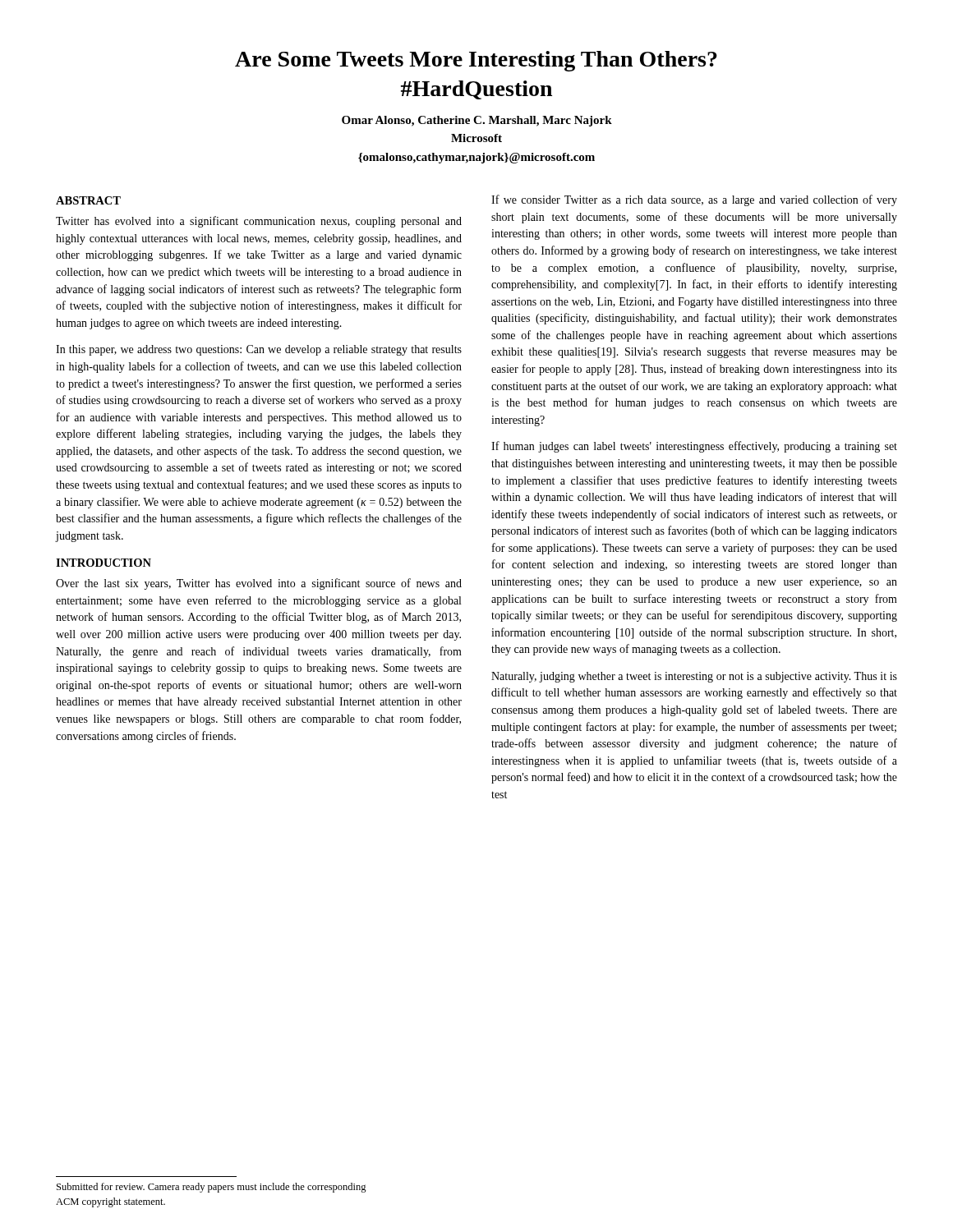Point to the passage starting "Submitted for review. Camera ready papers must include"

(x=211, y=1192)
